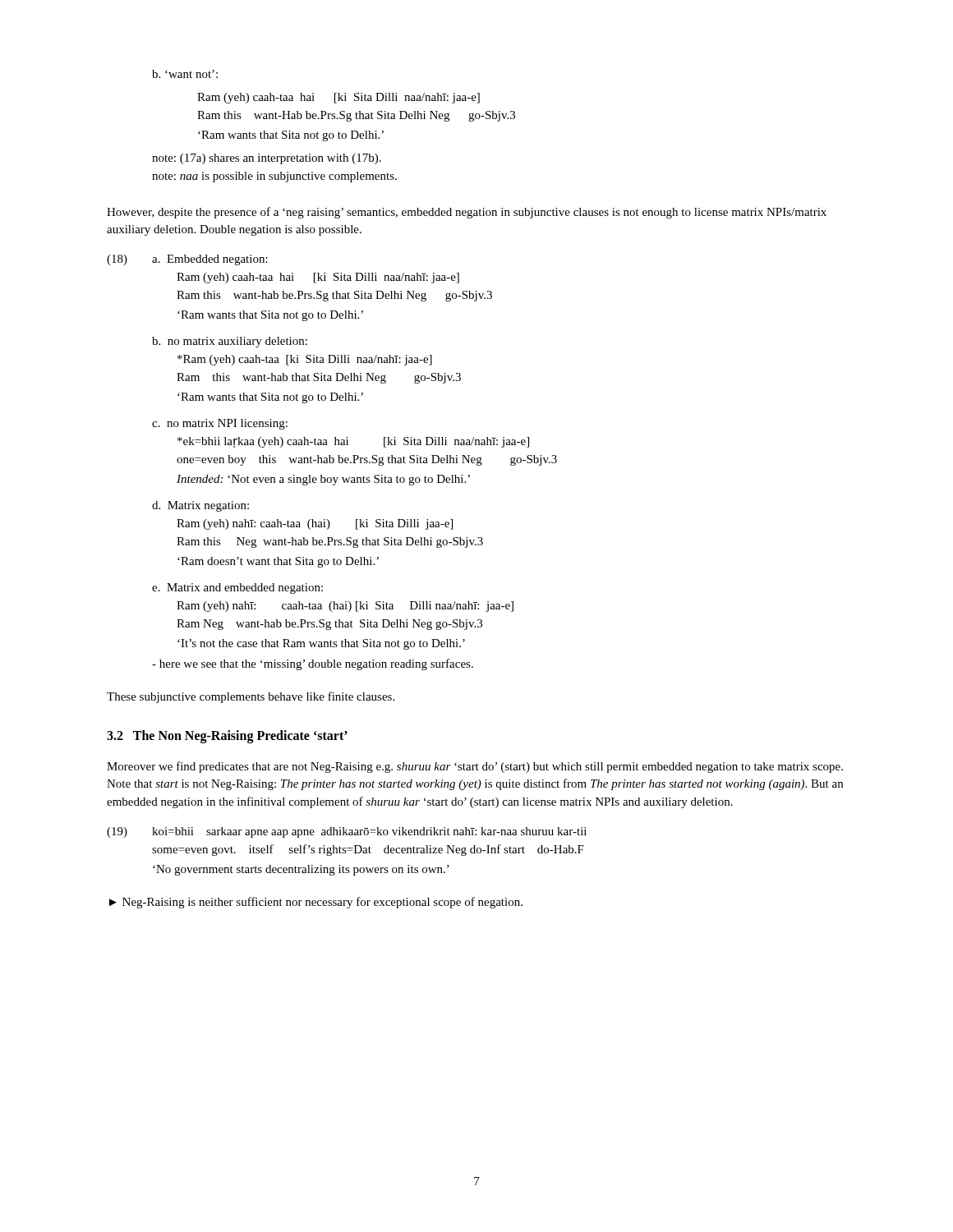Find the list item that reads "b. ‘want not’: Ram"
The width and height of the screenshot is (953, 1232).
(499, 125)
